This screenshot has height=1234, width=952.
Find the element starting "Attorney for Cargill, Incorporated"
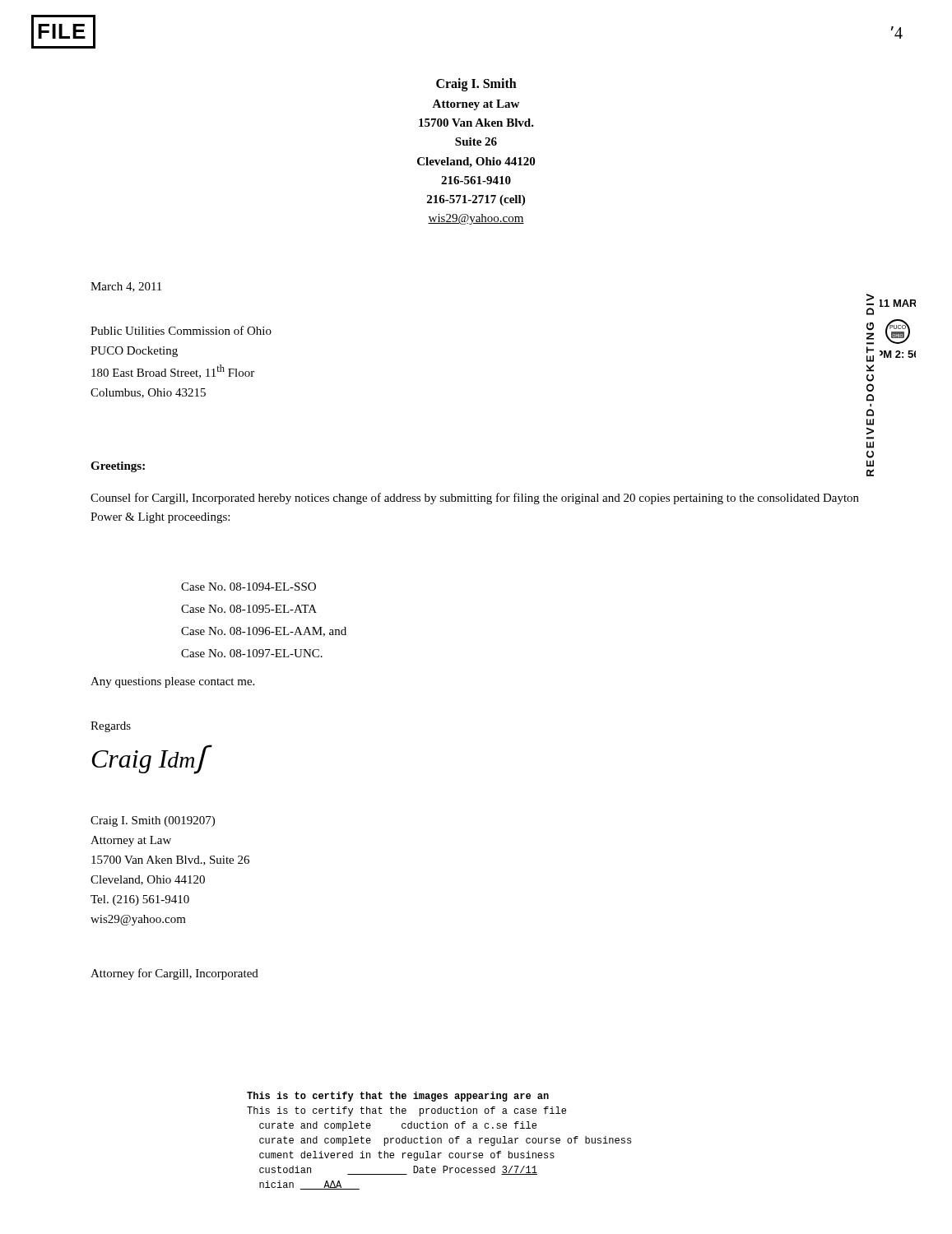(x=174, y=973)
